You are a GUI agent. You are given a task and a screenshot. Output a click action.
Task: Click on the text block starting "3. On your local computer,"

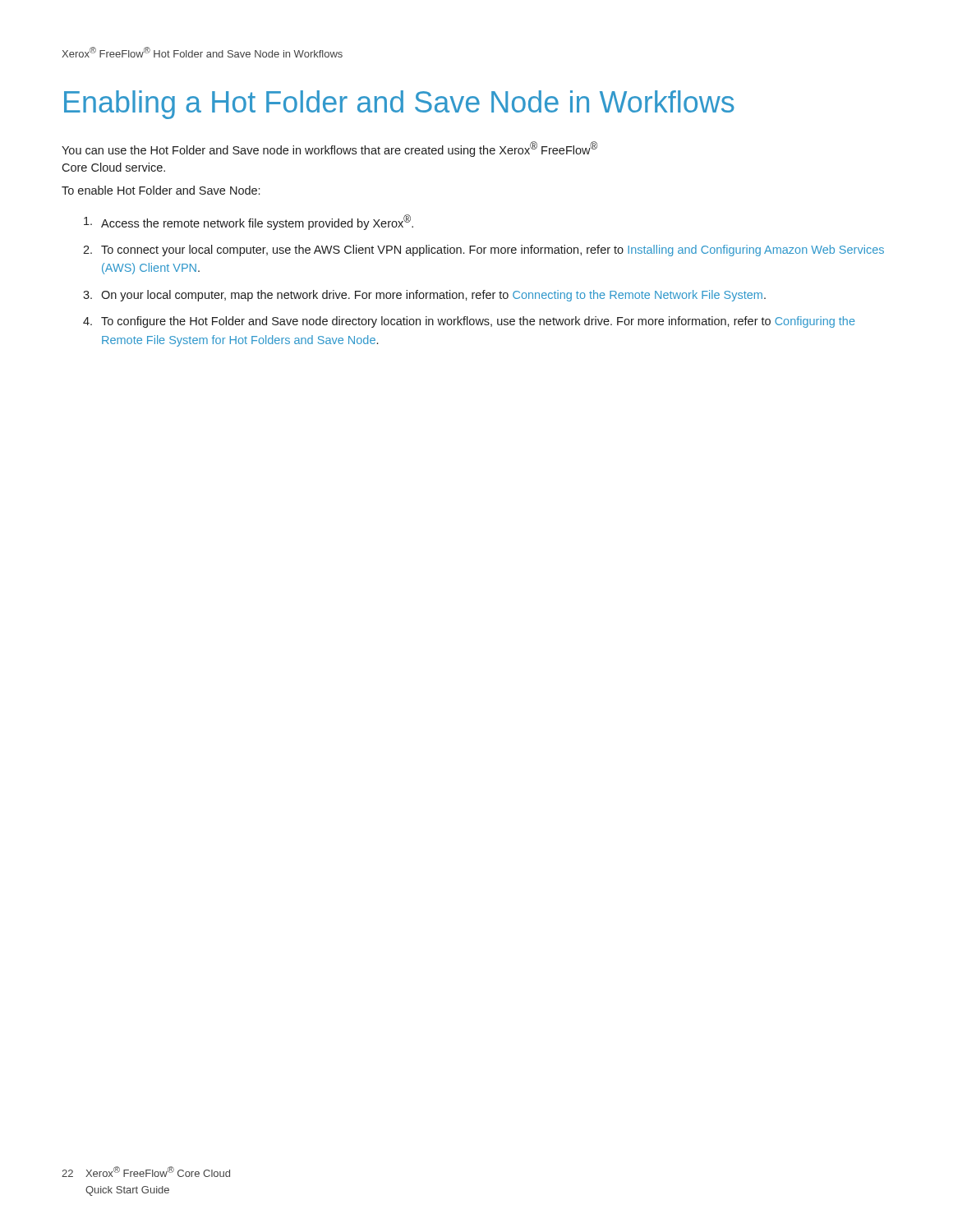(476, 295)
